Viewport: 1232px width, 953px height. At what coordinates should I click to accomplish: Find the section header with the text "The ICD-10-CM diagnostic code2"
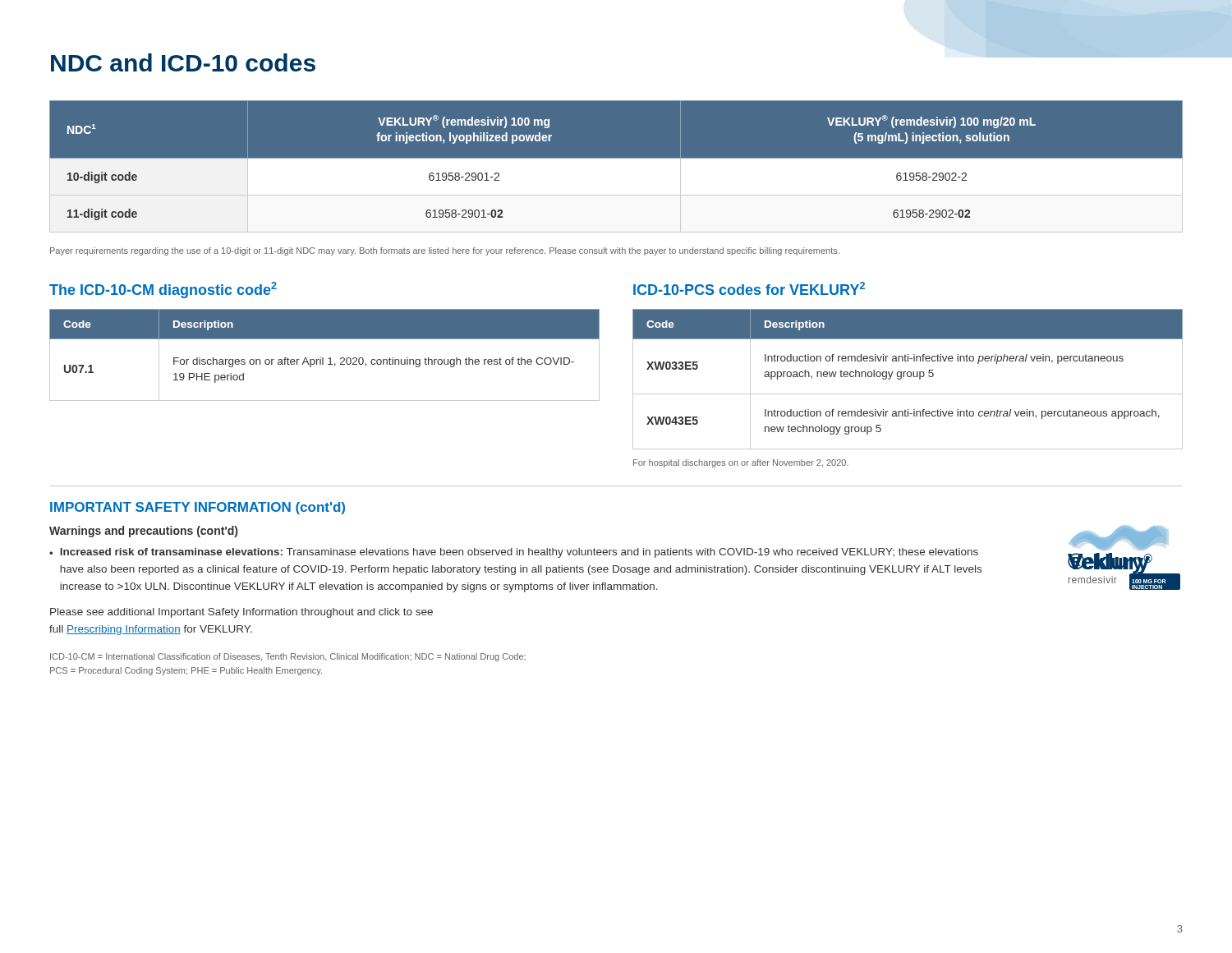(x=163, y=289)
